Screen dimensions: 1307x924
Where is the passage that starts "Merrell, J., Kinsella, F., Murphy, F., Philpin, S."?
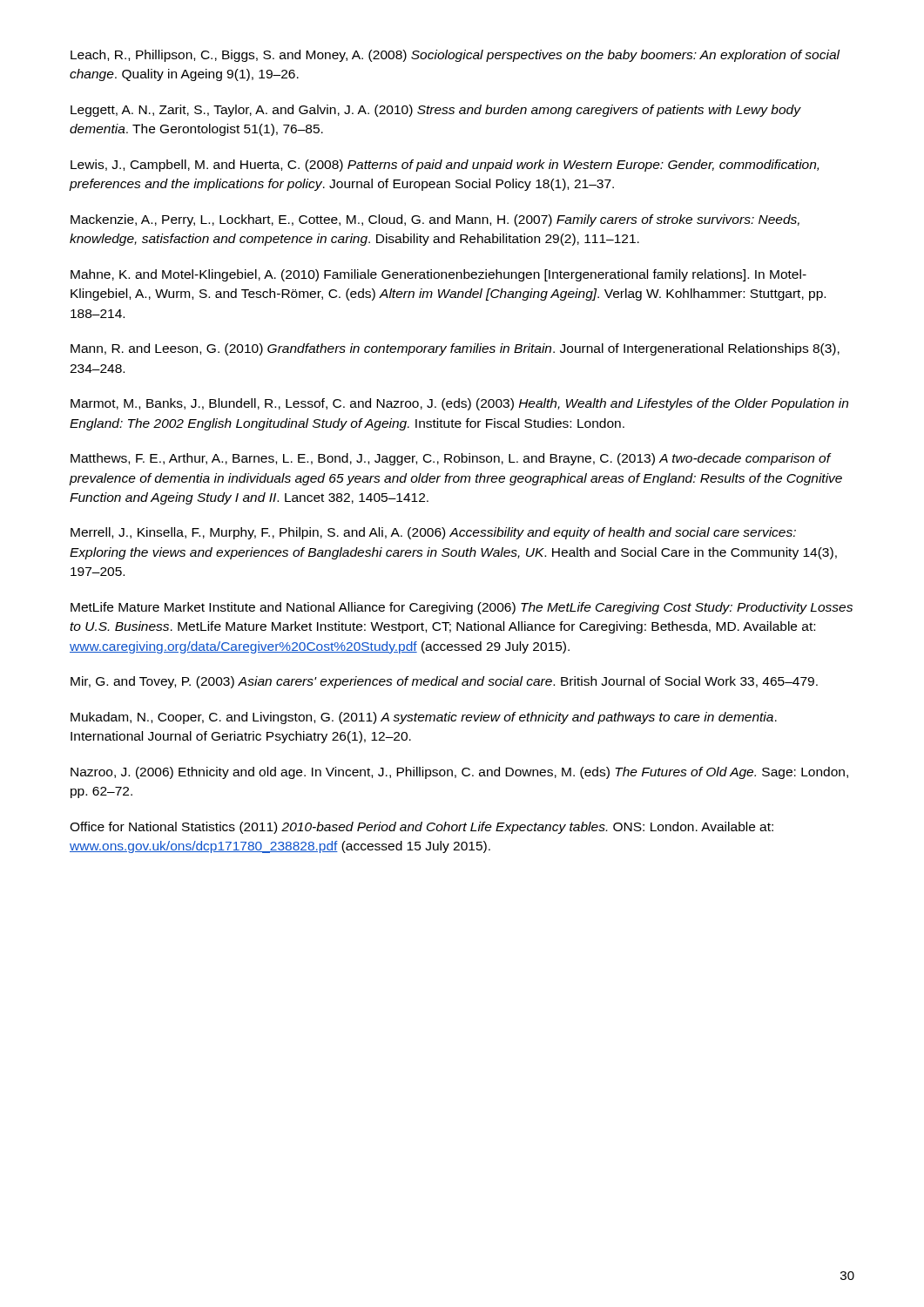[454, 552]
